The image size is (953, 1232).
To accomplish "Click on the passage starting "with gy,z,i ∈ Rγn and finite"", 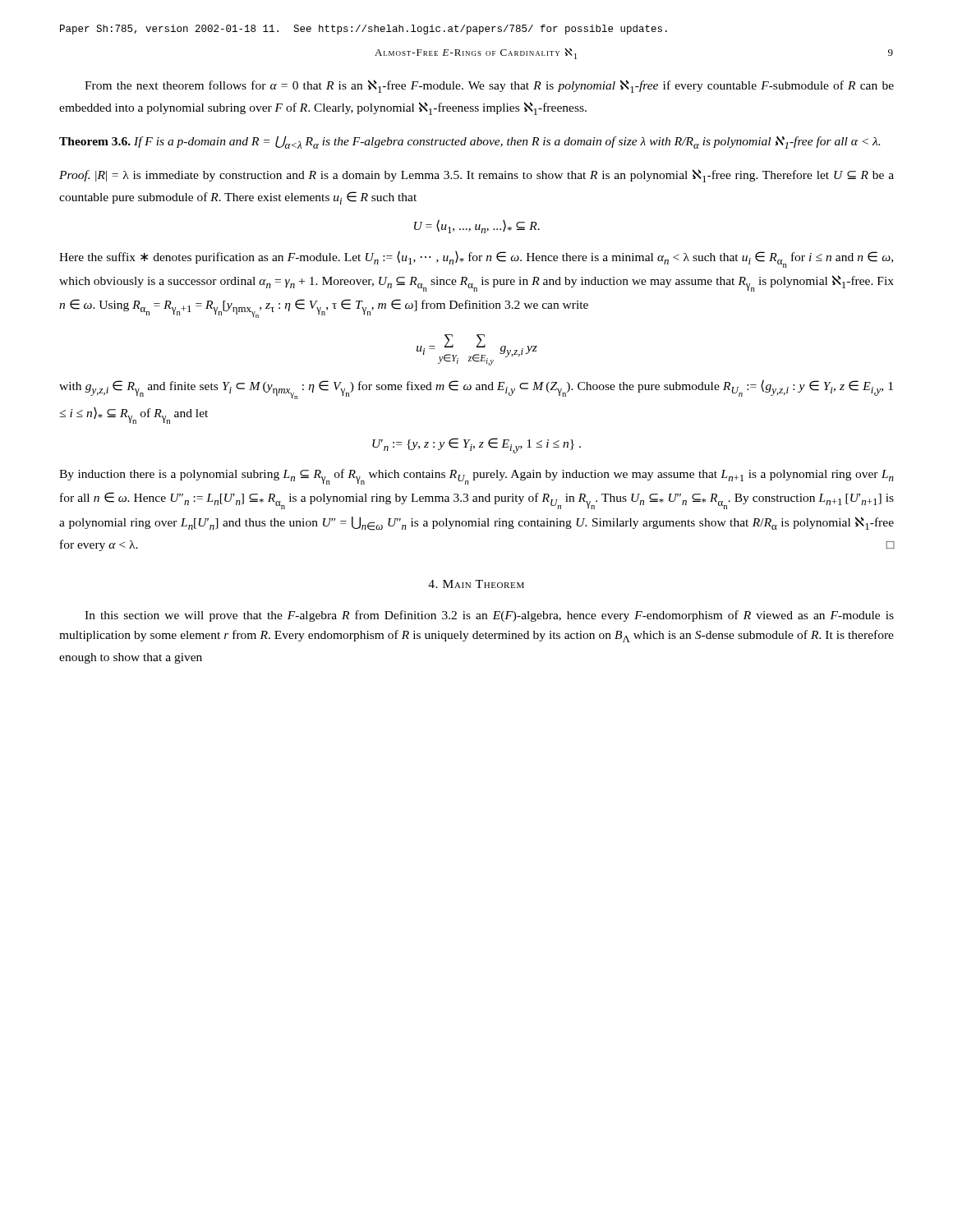I will point(476,389).
